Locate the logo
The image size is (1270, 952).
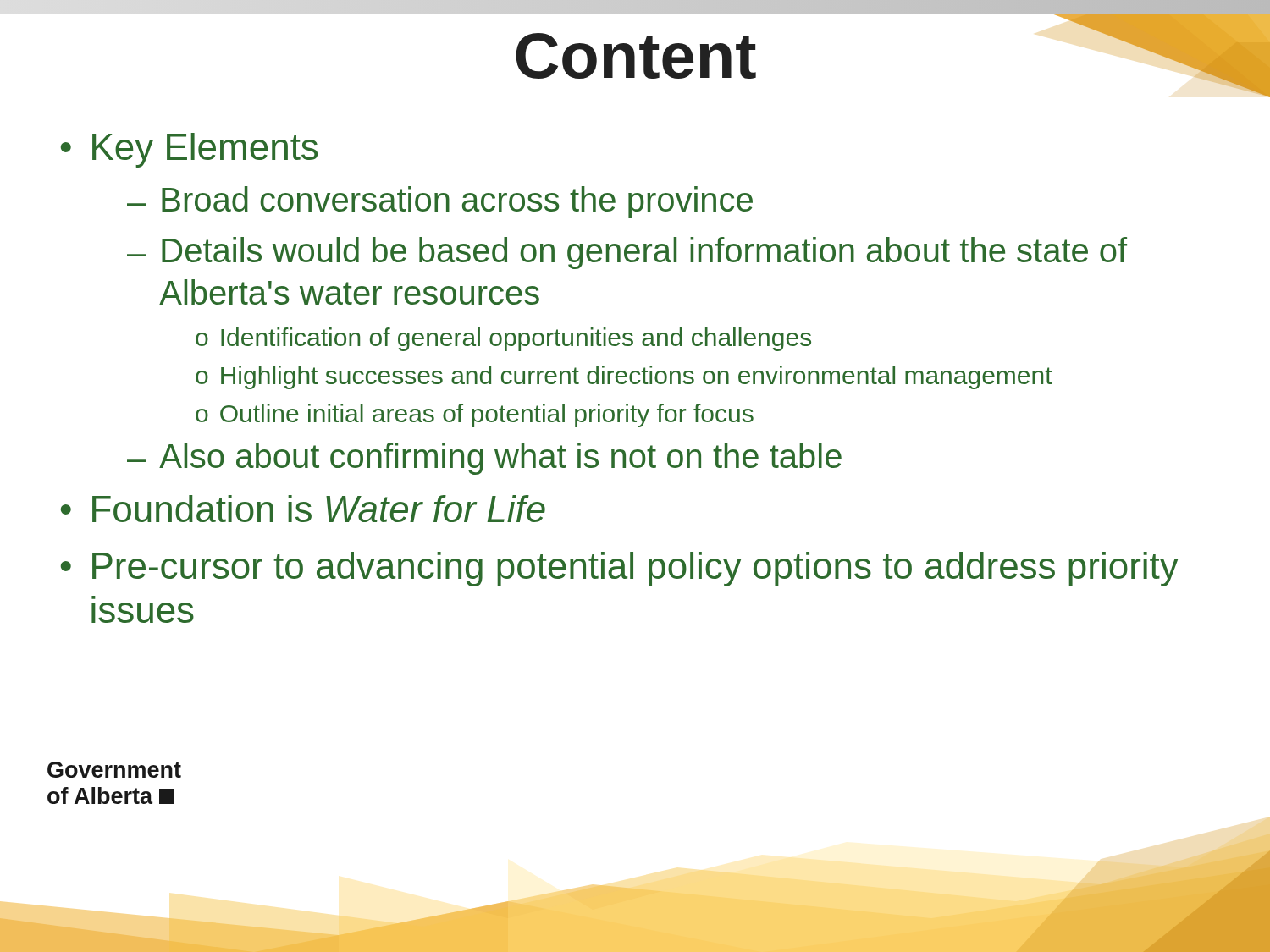point(114,784)
